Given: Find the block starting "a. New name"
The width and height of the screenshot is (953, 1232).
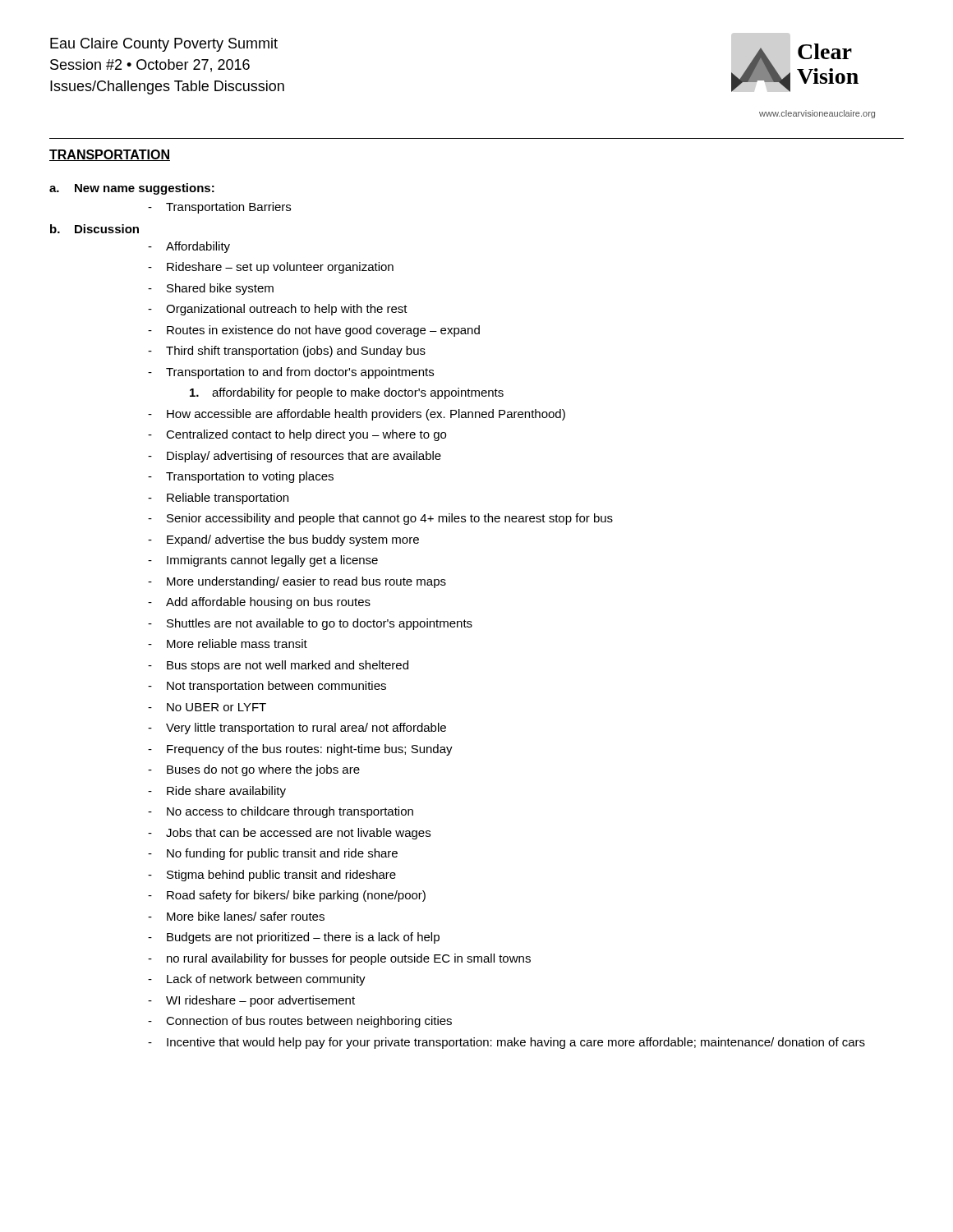Looking at the screenshot, I should tap(132, 188).
